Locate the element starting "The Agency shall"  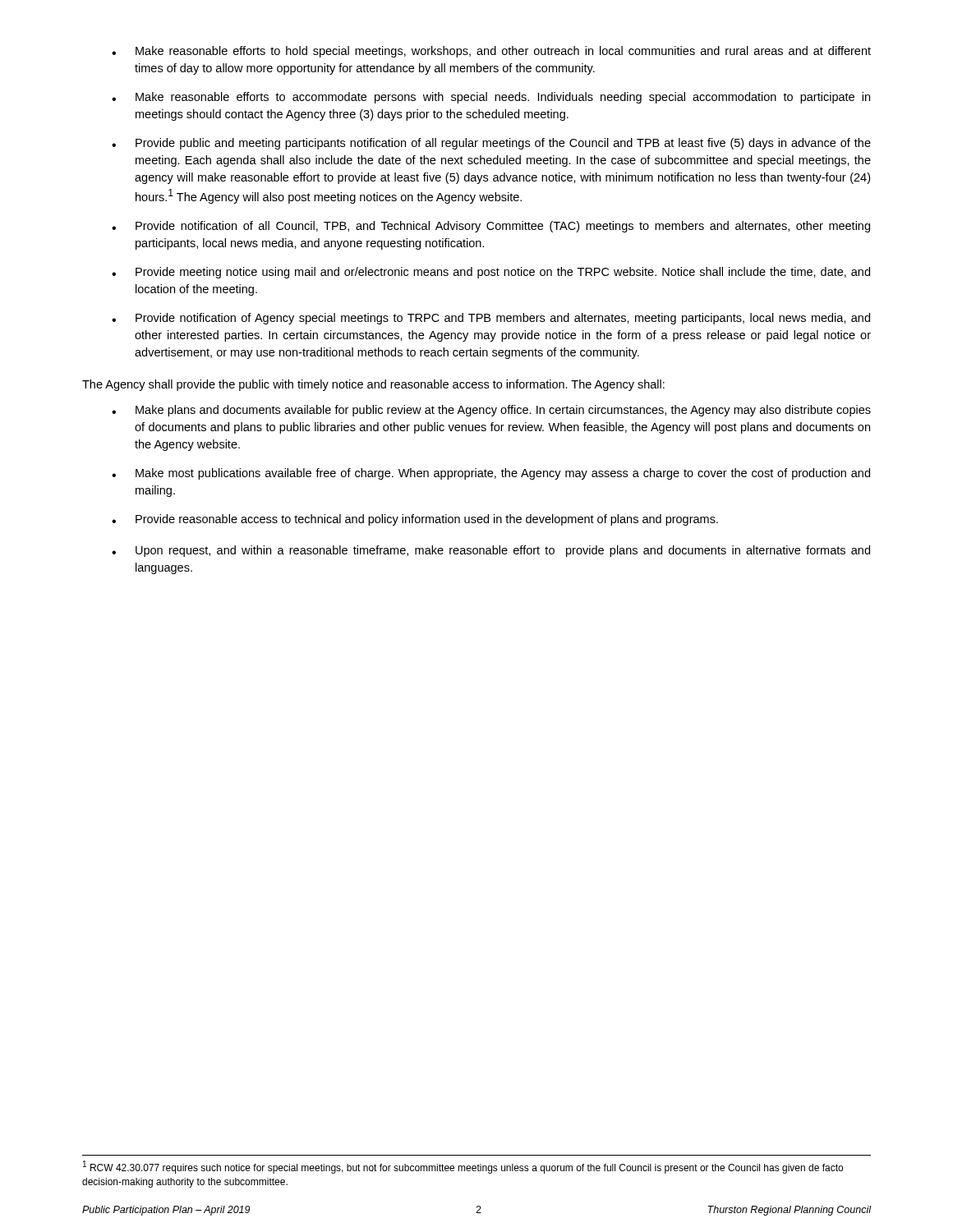pos(374,384)
